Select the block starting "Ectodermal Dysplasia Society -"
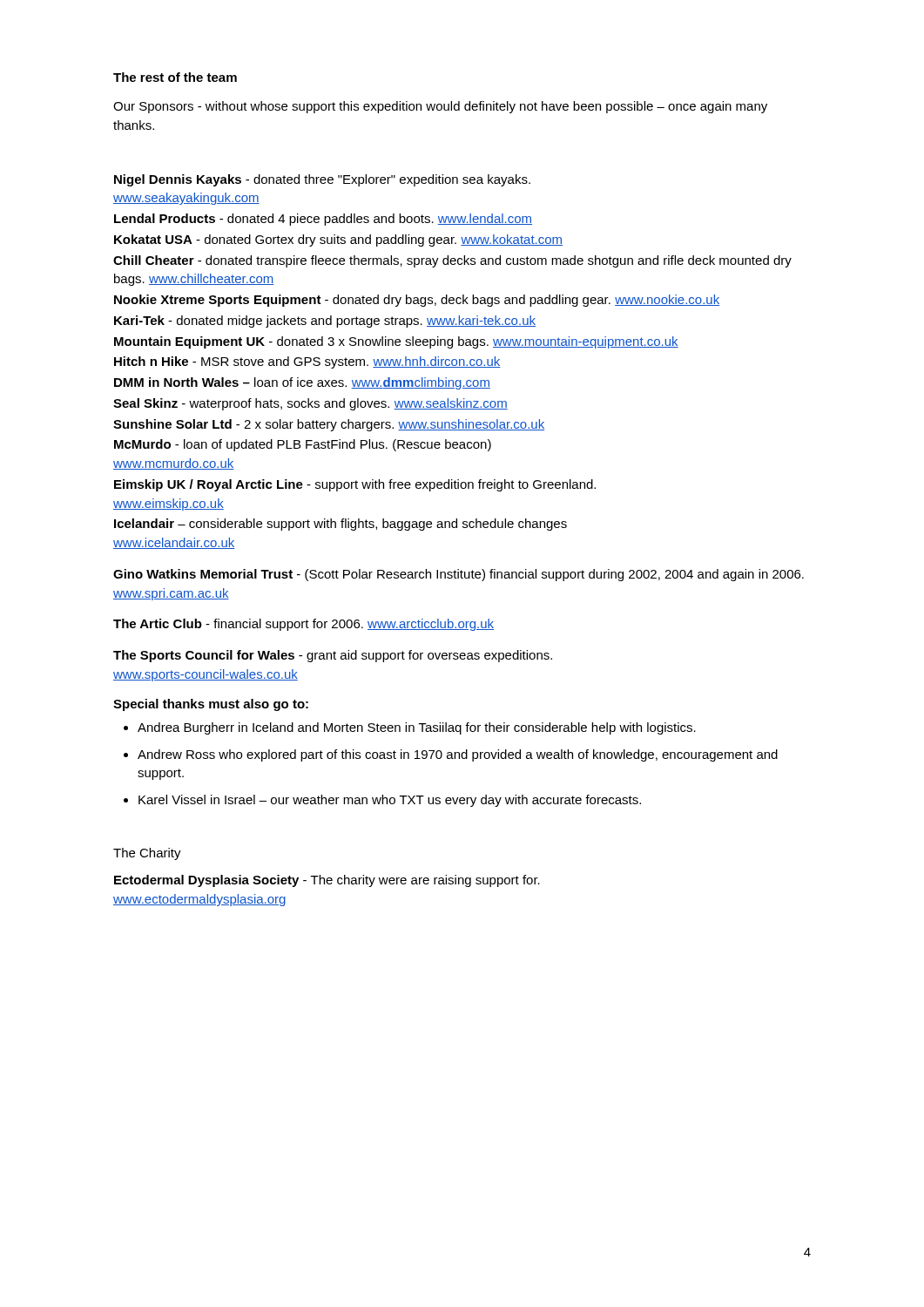The image size is (924, 1307). [327, 889]
